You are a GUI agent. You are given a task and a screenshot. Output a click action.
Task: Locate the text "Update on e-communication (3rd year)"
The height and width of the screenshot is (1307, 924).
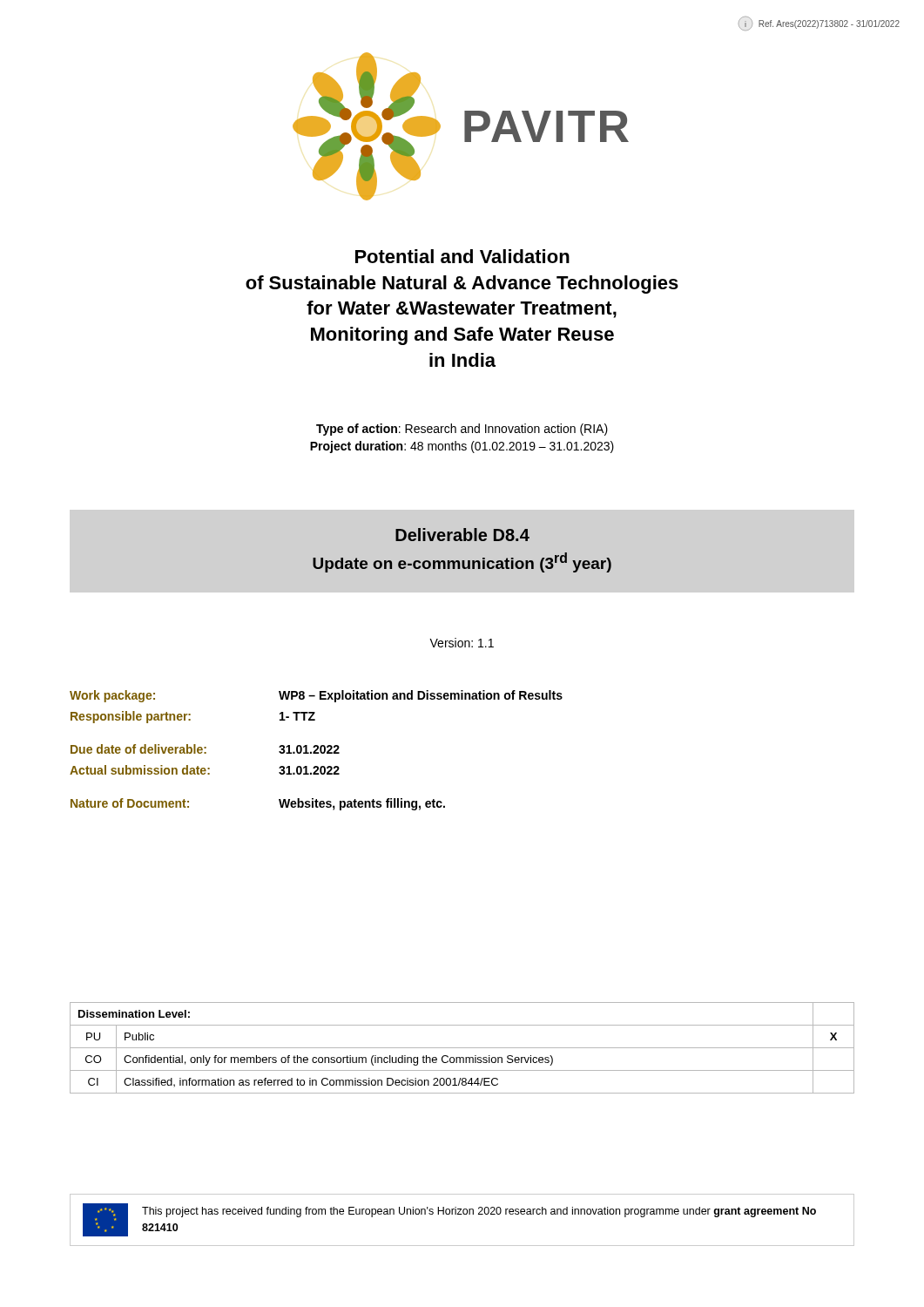462,562
